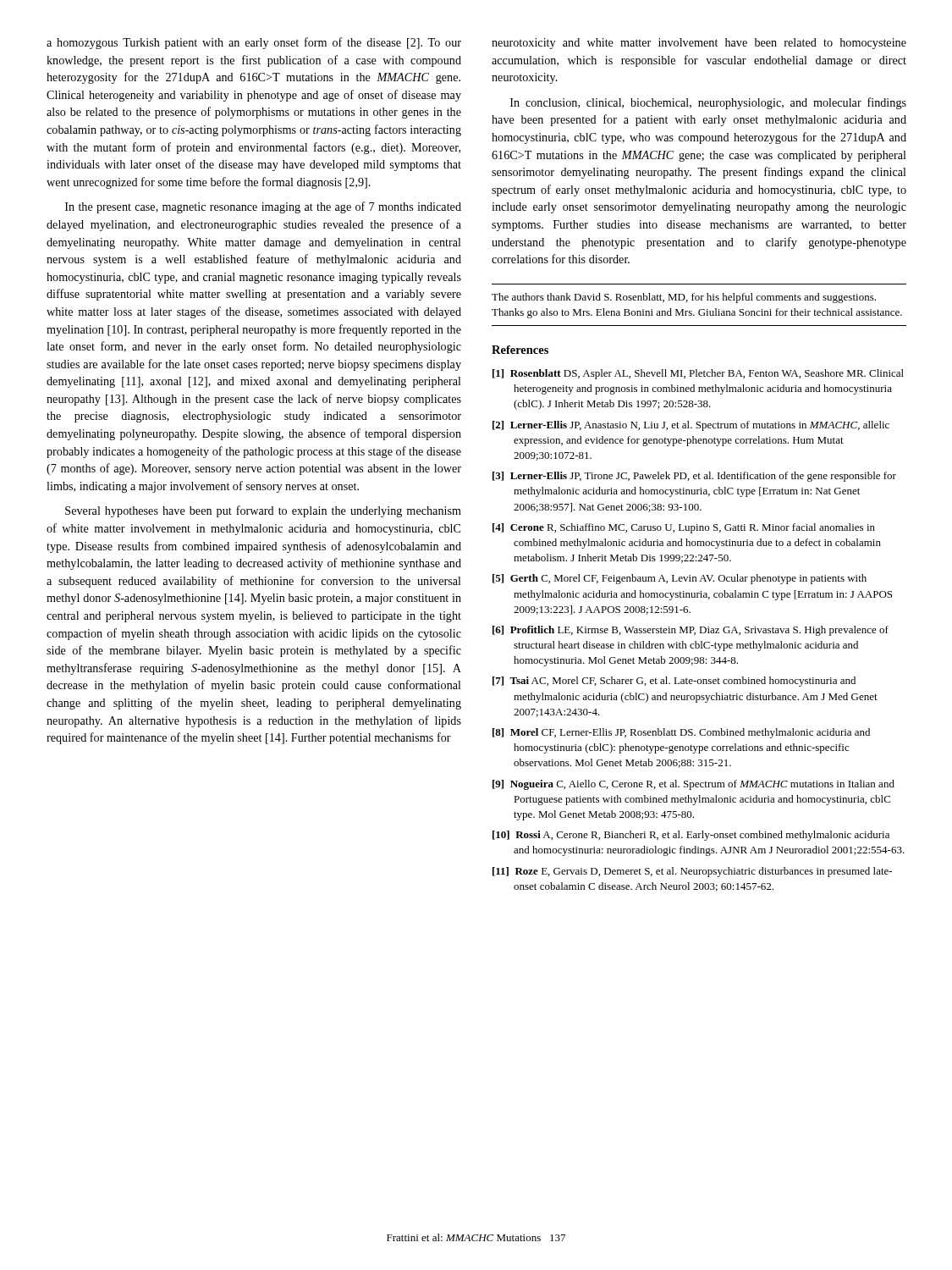Navigate to the text starting "[5] Gerth C, Morel CF,"
Viewport: 952px width, 1270px height.
(x=692, y=594)
